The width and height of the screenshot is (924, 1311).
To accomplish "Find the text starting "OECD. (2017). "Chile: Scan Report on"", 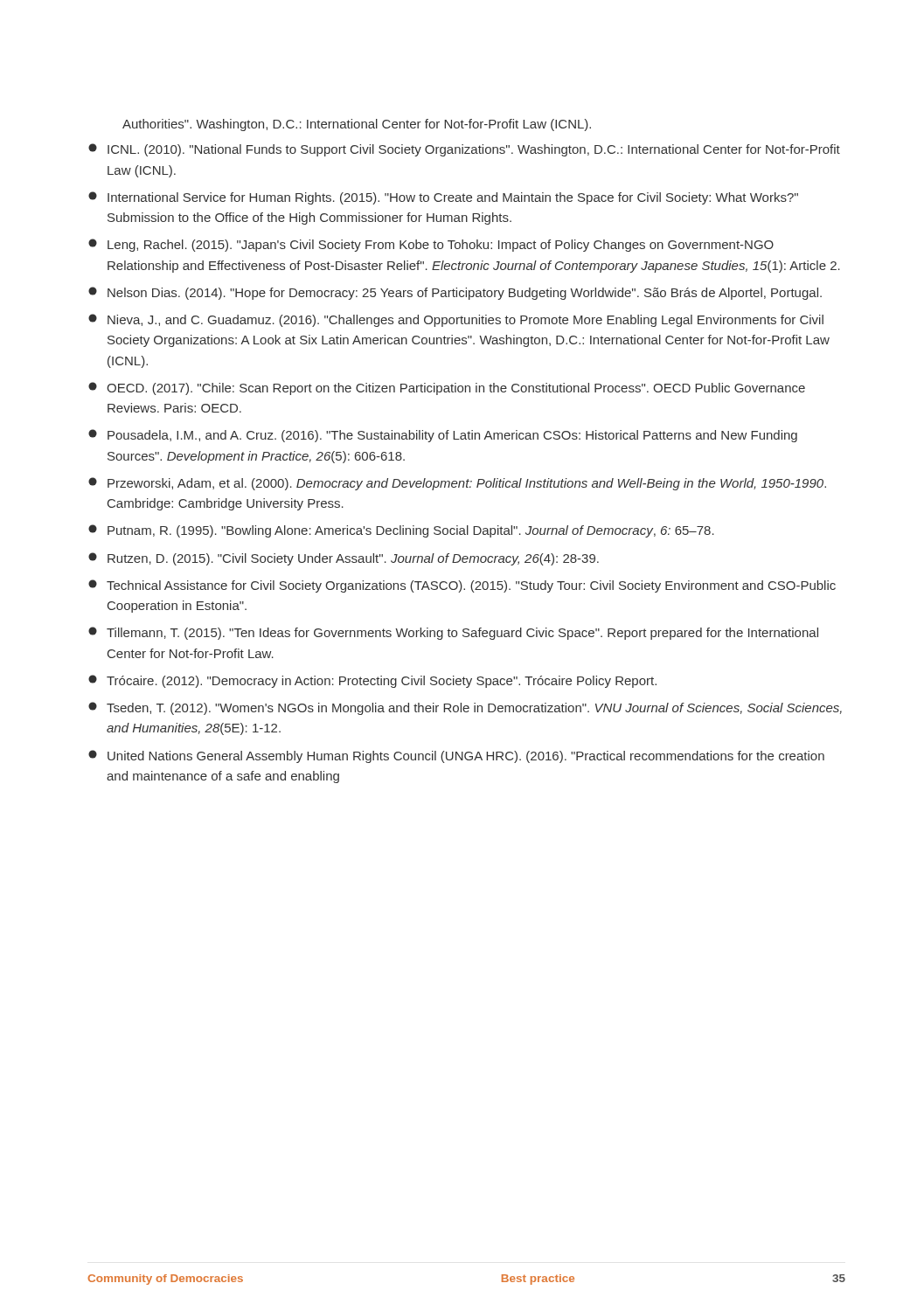I will pos(466,398).
